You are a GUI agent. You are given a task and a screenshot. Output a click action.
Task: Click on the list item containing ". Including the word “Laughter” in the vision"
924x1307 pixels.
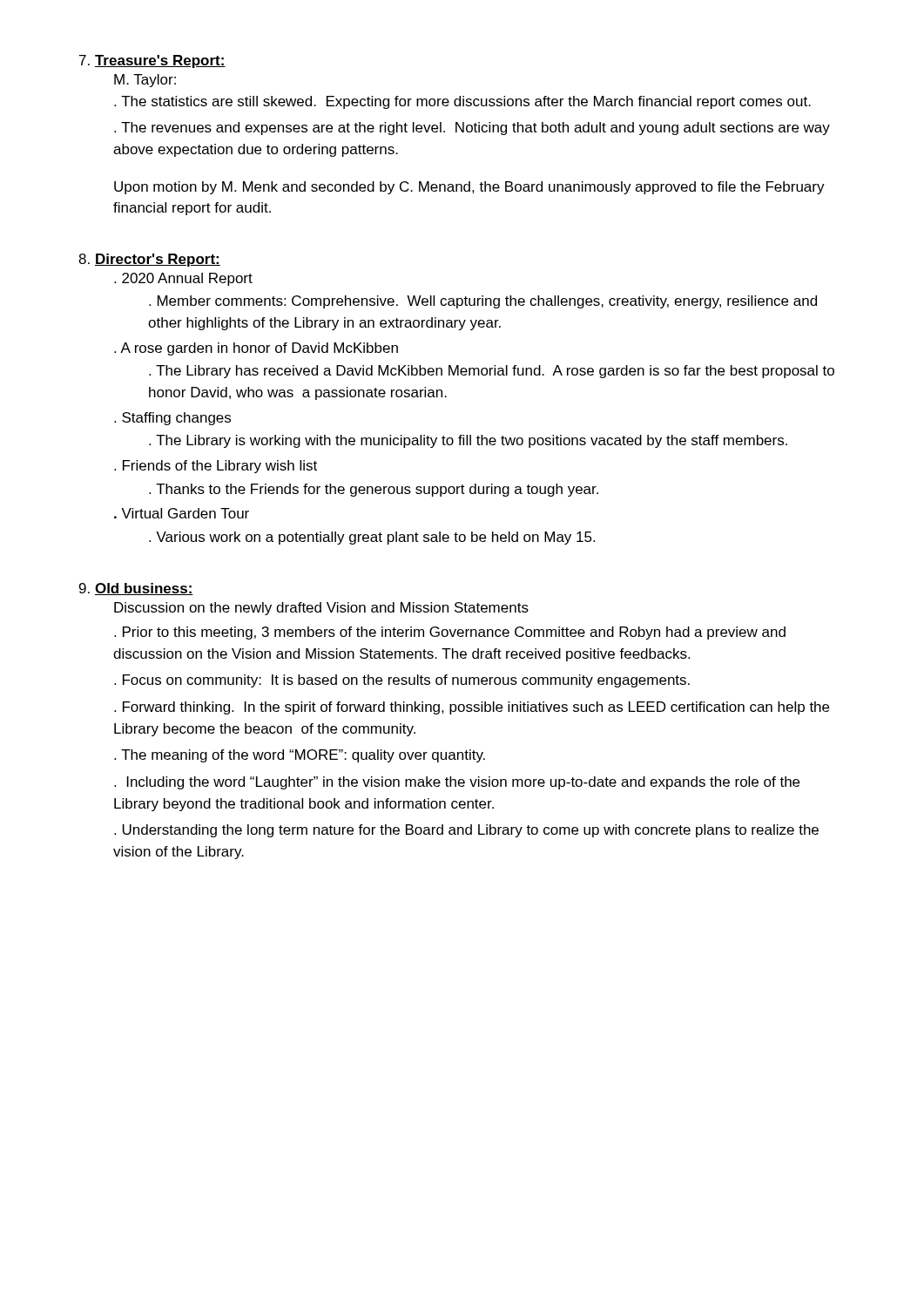click(457, 793)
